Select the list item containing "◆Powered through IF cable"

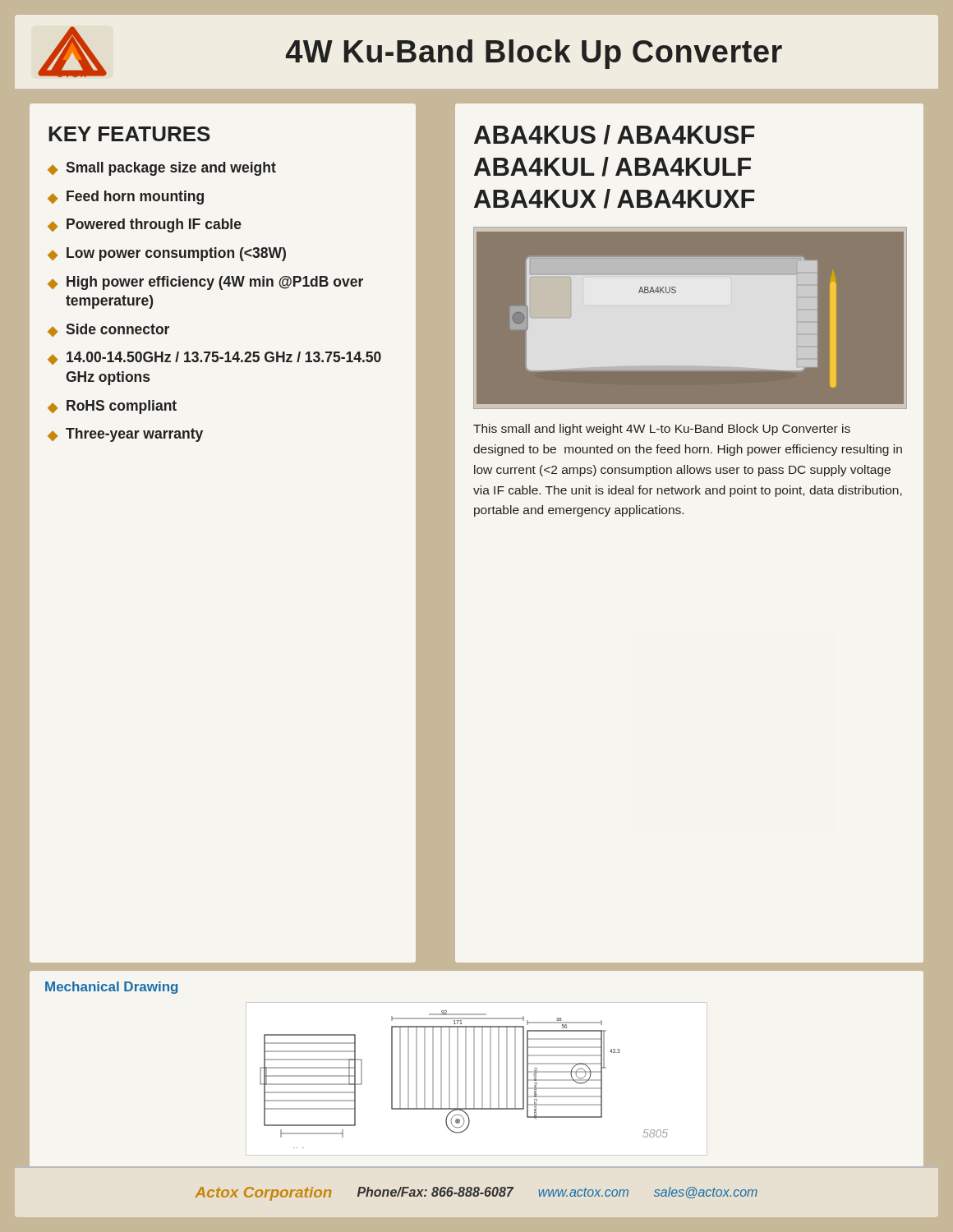click(145, 225)
